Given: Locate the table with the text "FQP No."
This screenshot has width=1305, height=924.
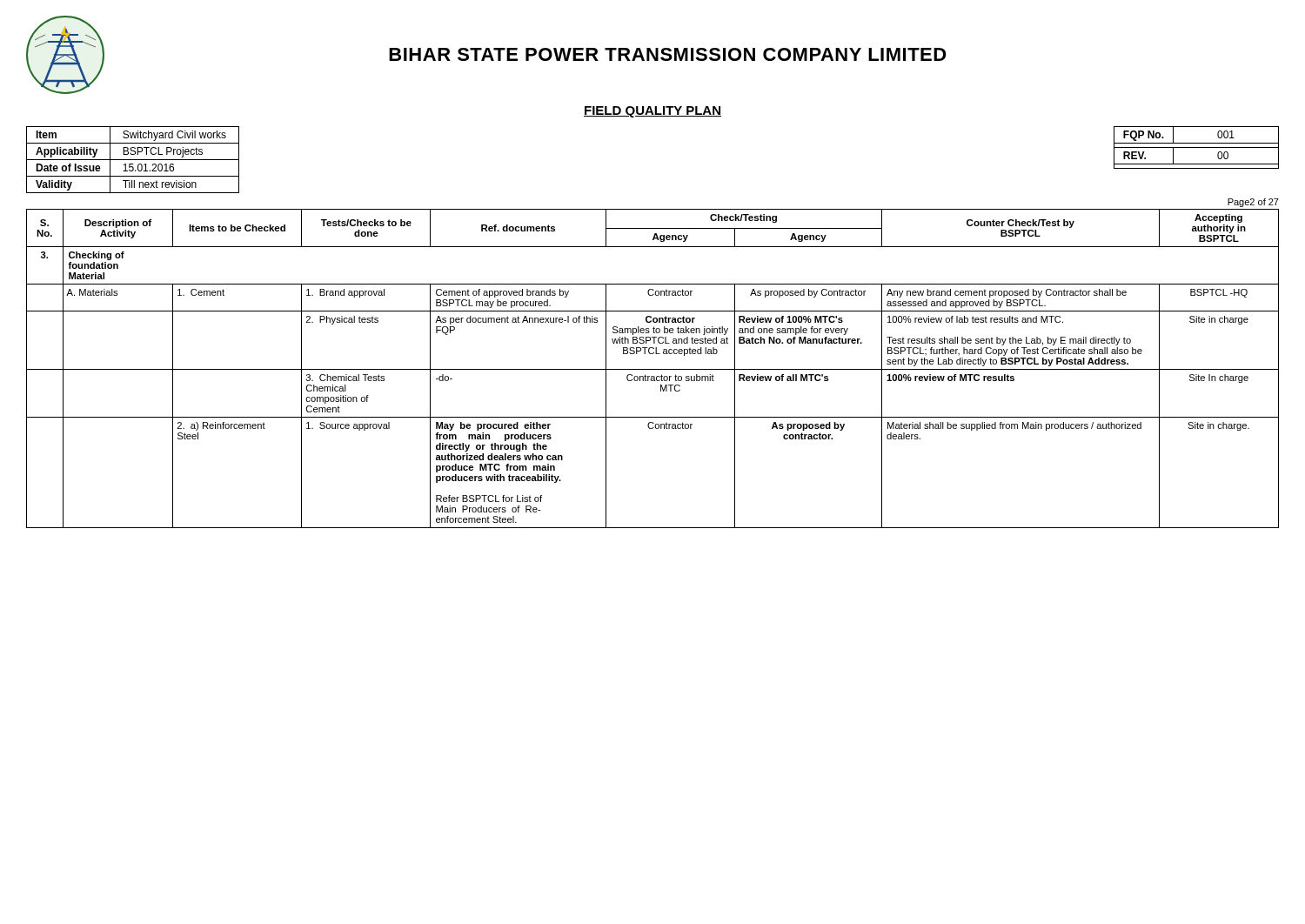Looking at the screenshot, I should pyautogui.click(x=1196, y=147).
